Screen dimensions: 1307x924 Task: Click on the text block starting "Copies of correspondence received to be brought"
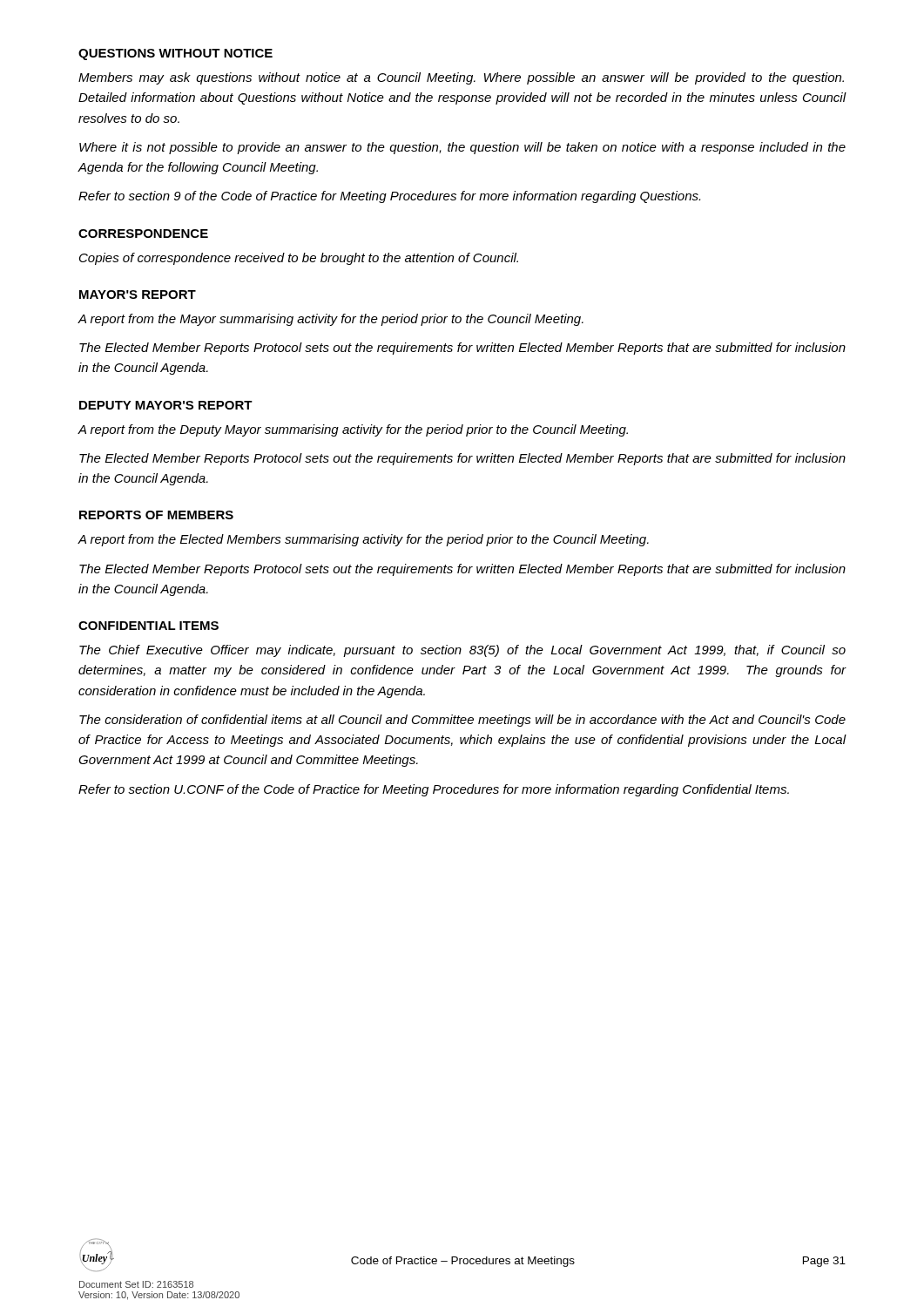tap(299, 257)
